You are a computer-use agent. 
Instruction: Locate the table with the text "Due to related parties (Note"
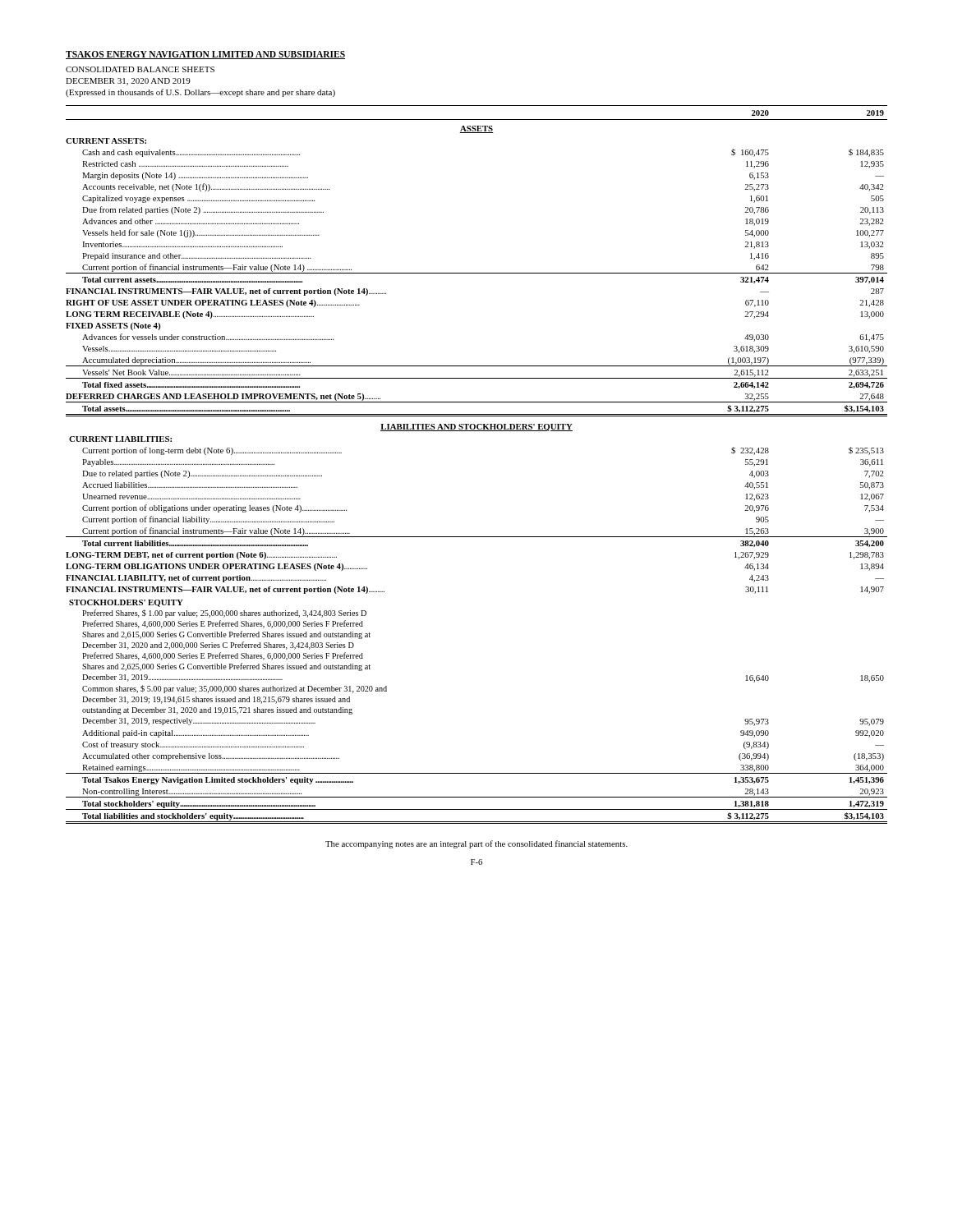[x=476, y=464]
